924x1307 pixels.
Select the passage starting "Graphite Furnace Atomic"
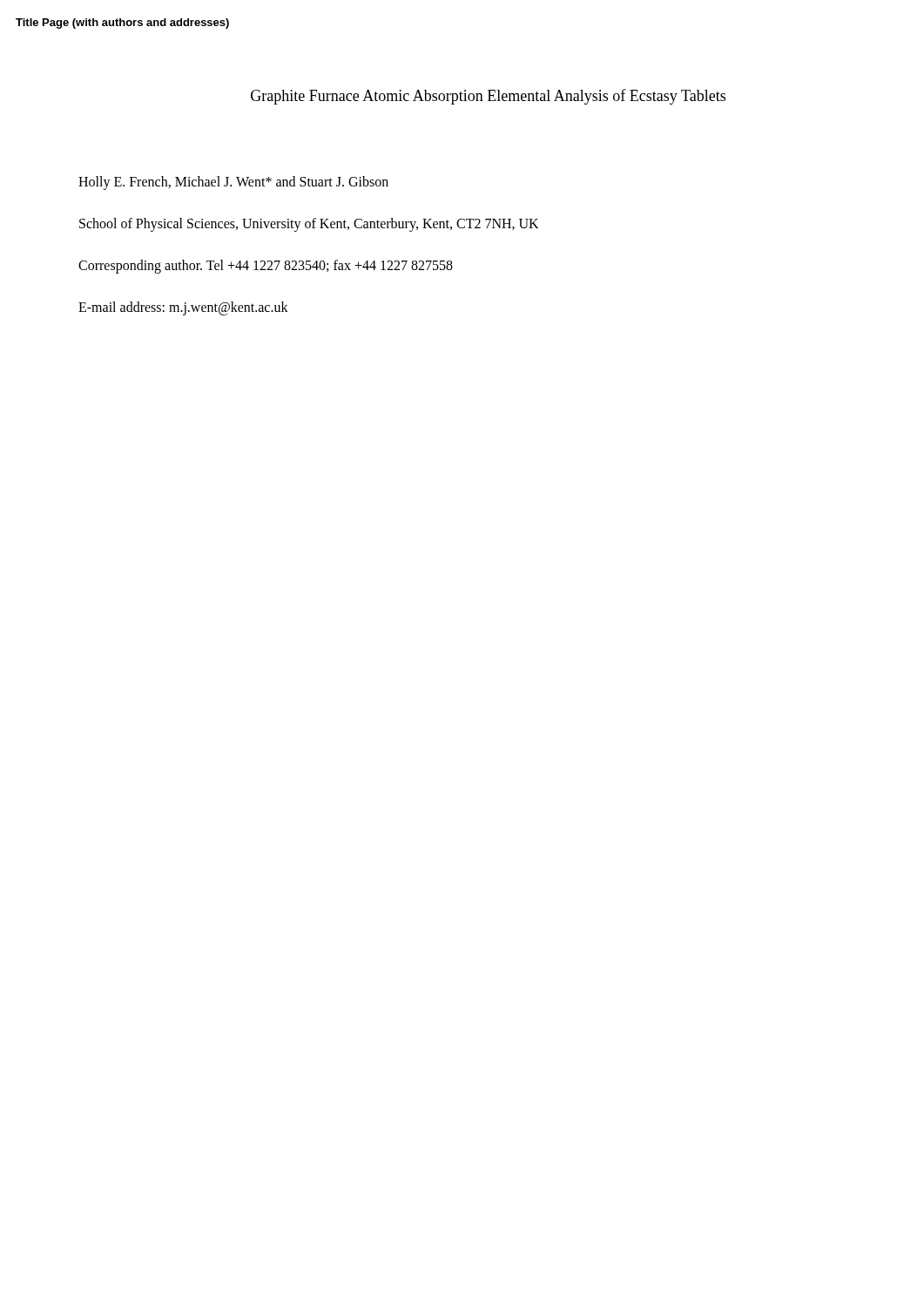pyautogui.click(x=488, y=96)
